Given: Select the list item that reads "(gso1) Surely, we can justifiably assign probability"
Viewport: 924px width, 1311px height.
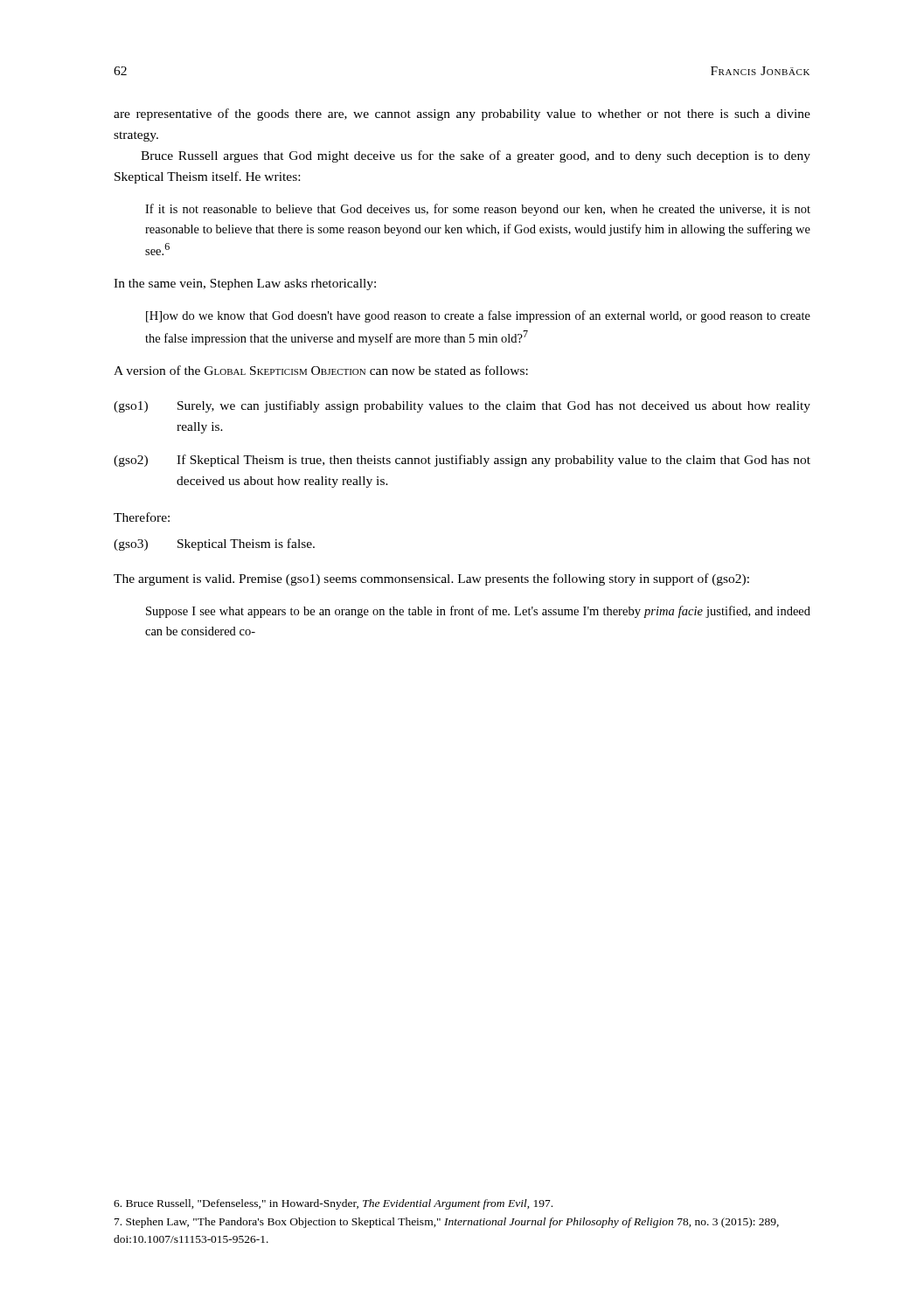Looking at the screenshot, I should coord(462,416).
